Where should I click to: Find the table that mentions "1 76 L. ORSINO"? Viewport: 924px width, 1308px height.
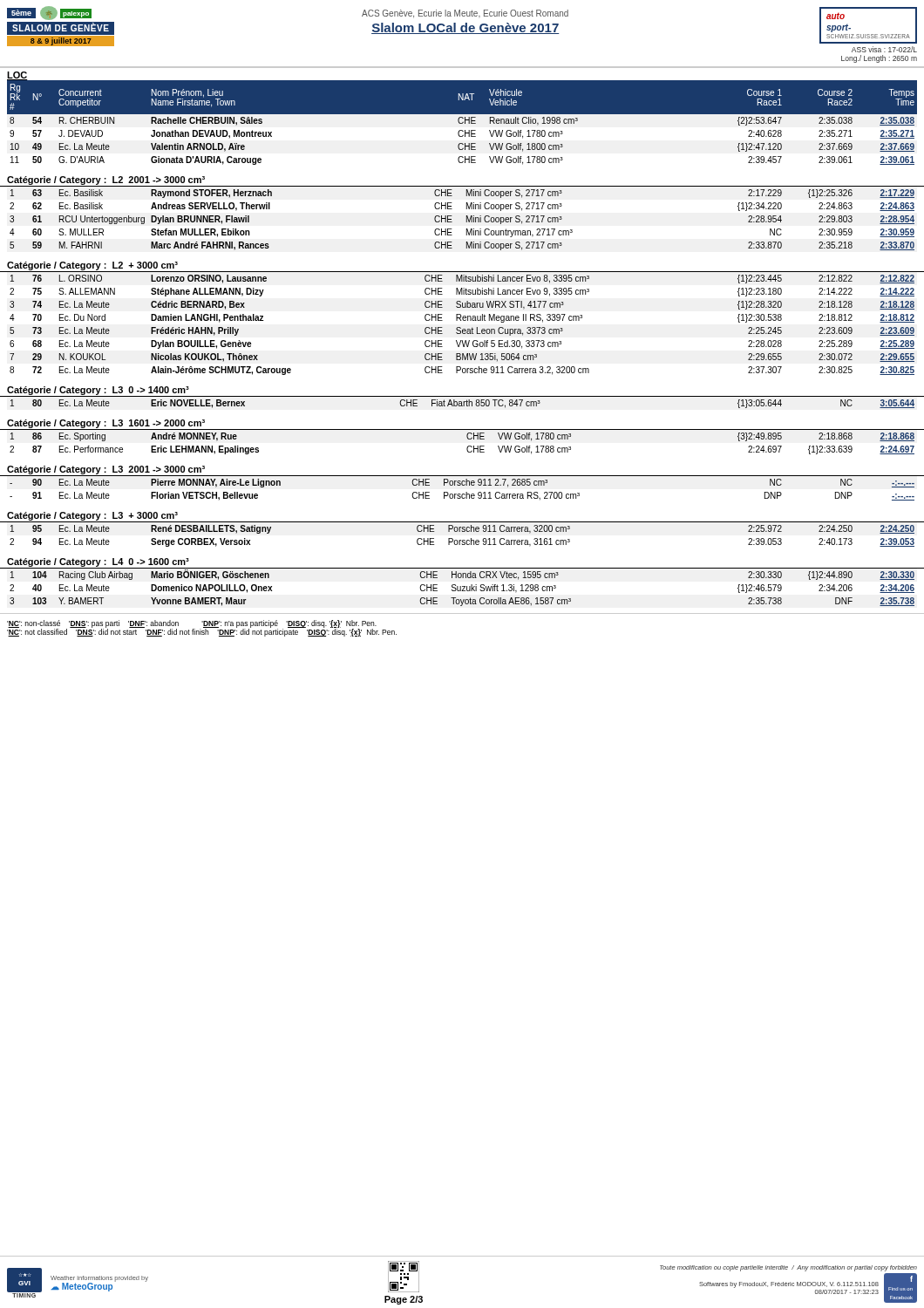(462, 325)
